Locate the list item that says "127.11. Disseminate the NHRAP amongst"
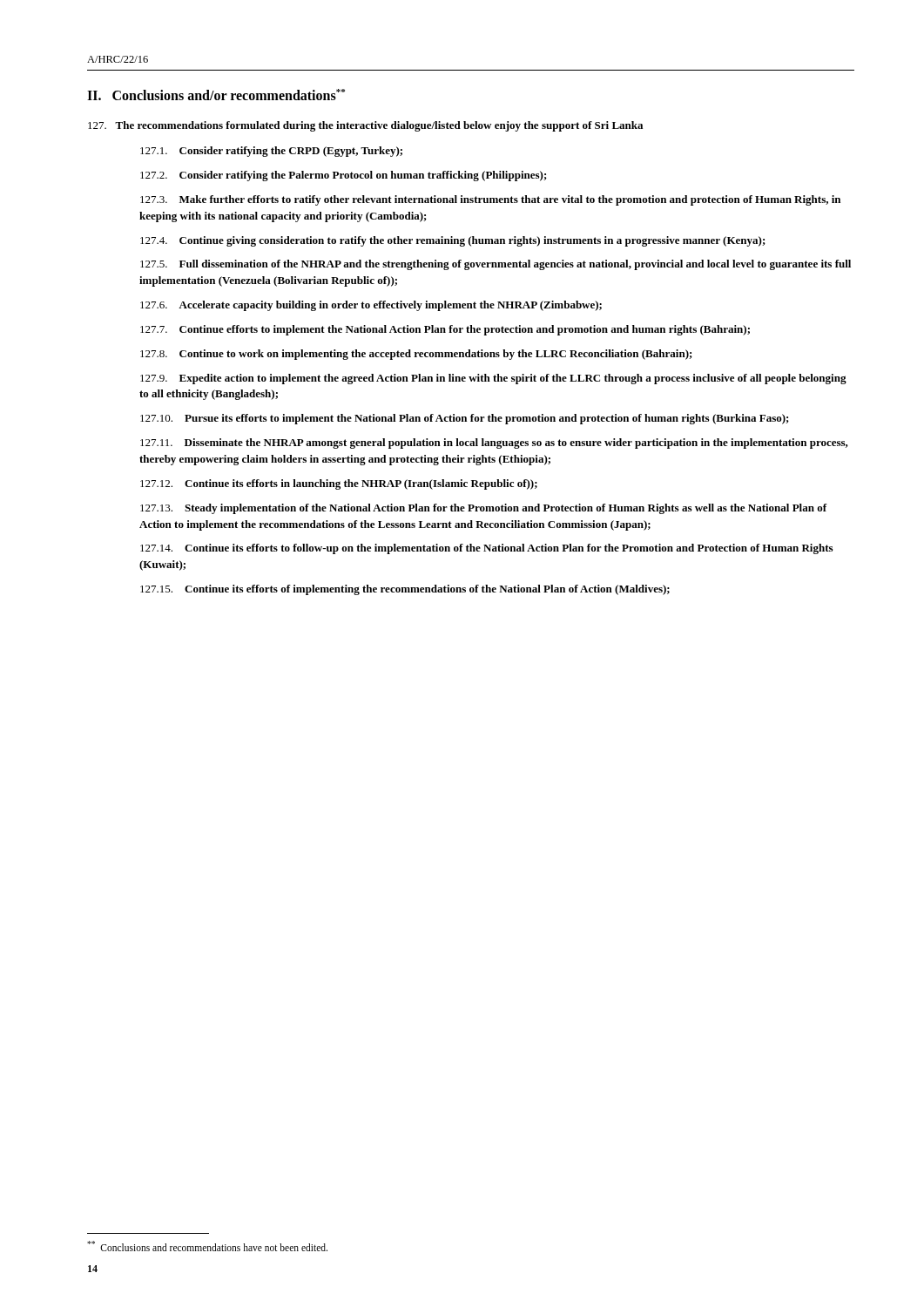 [494, 451]
